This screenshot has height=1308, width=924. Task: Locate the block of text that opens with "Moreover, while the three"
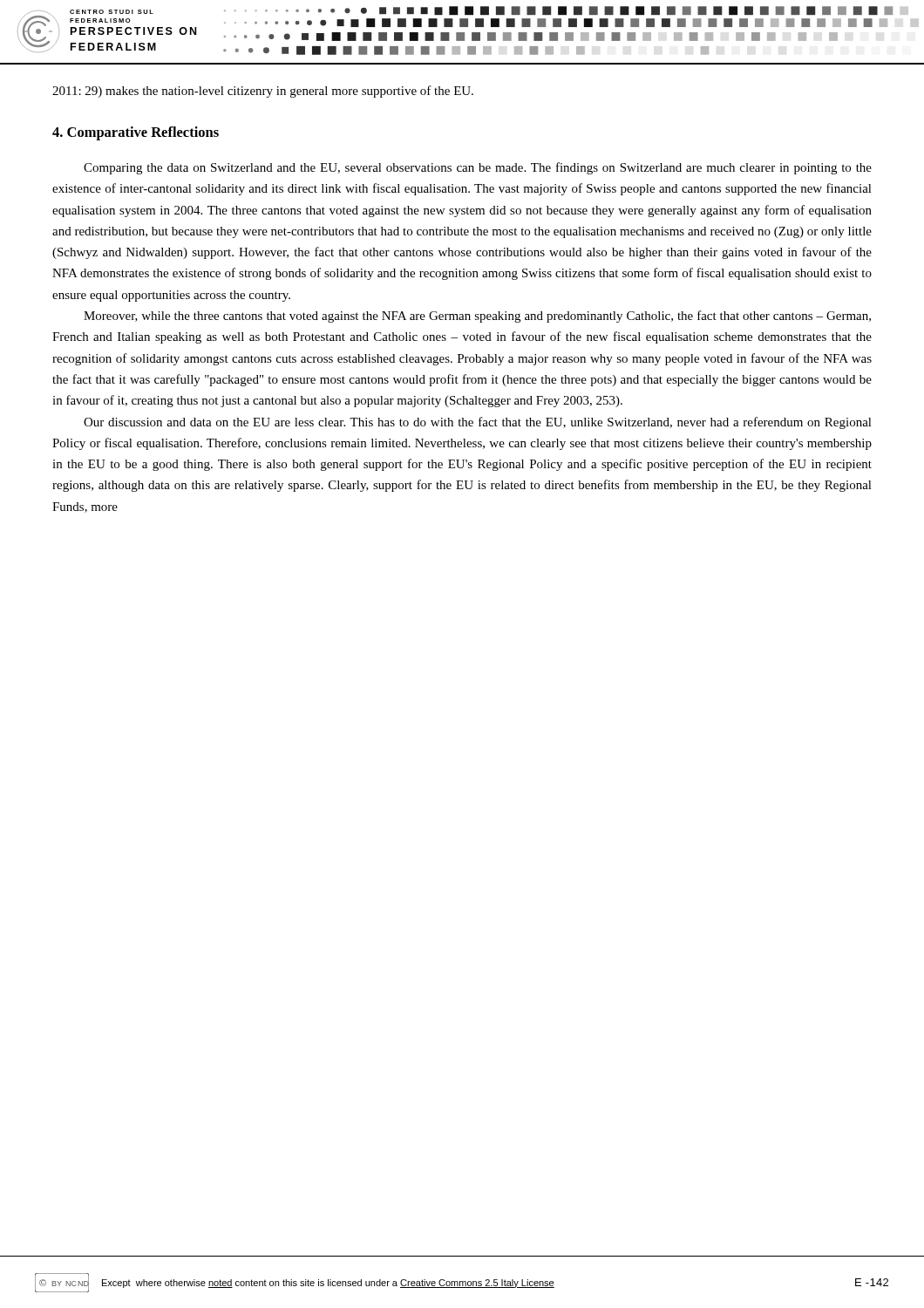[462, 358]
